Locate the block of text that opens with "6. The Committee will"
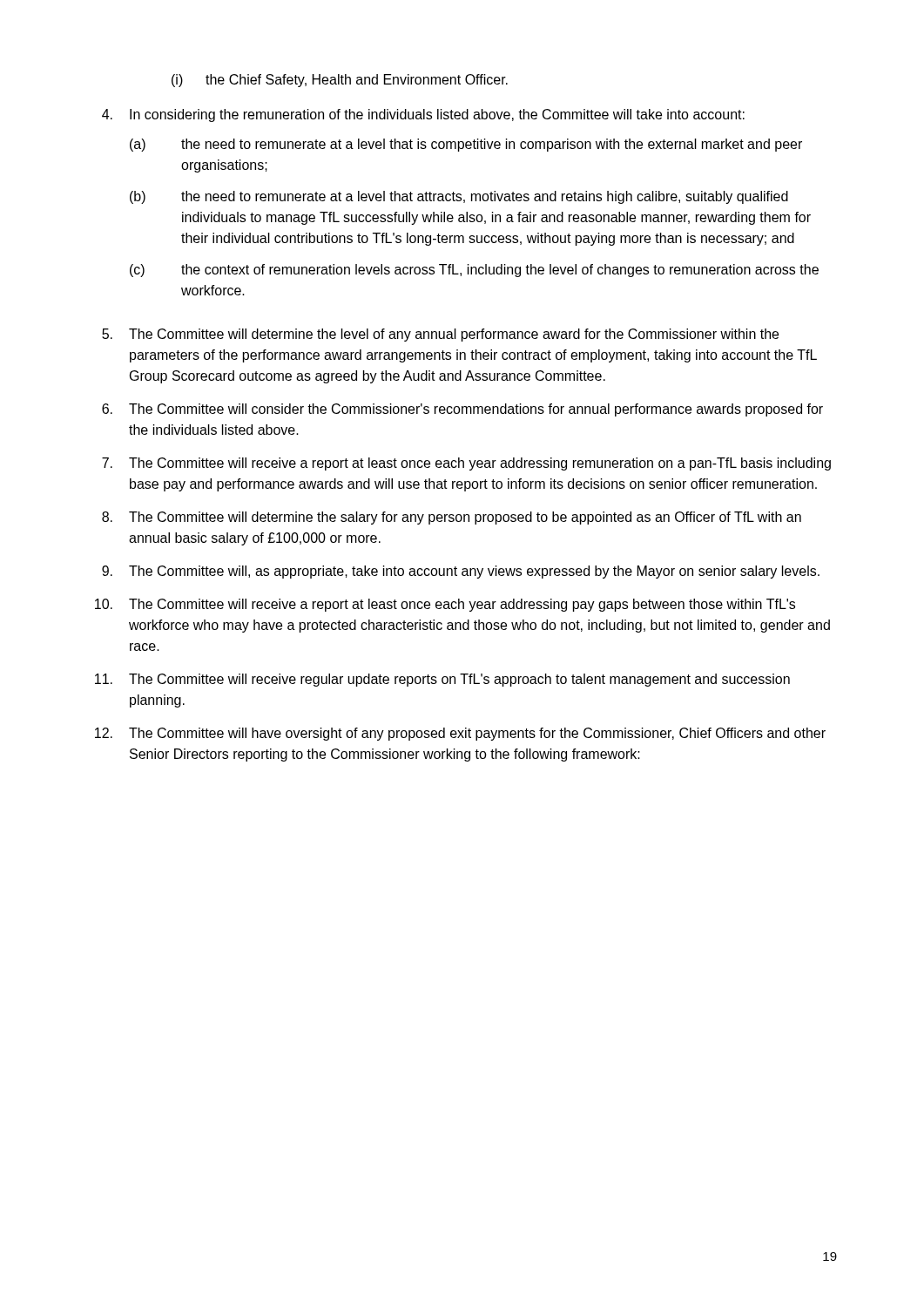This screenshot has height=1307, width=924. [x=462, y=420]
